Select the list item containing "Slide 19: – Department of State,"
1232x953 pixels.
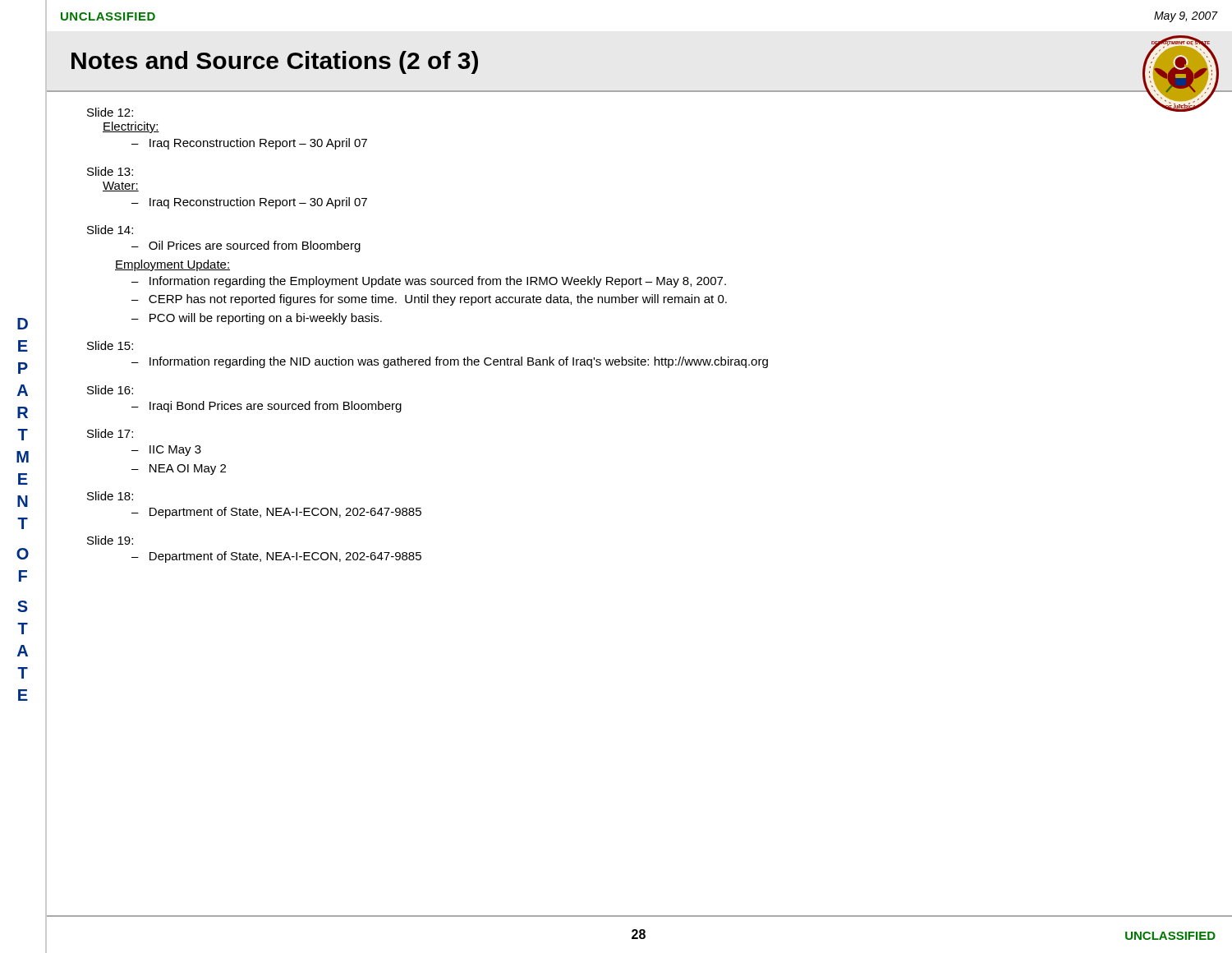click(x=110, y=540)
